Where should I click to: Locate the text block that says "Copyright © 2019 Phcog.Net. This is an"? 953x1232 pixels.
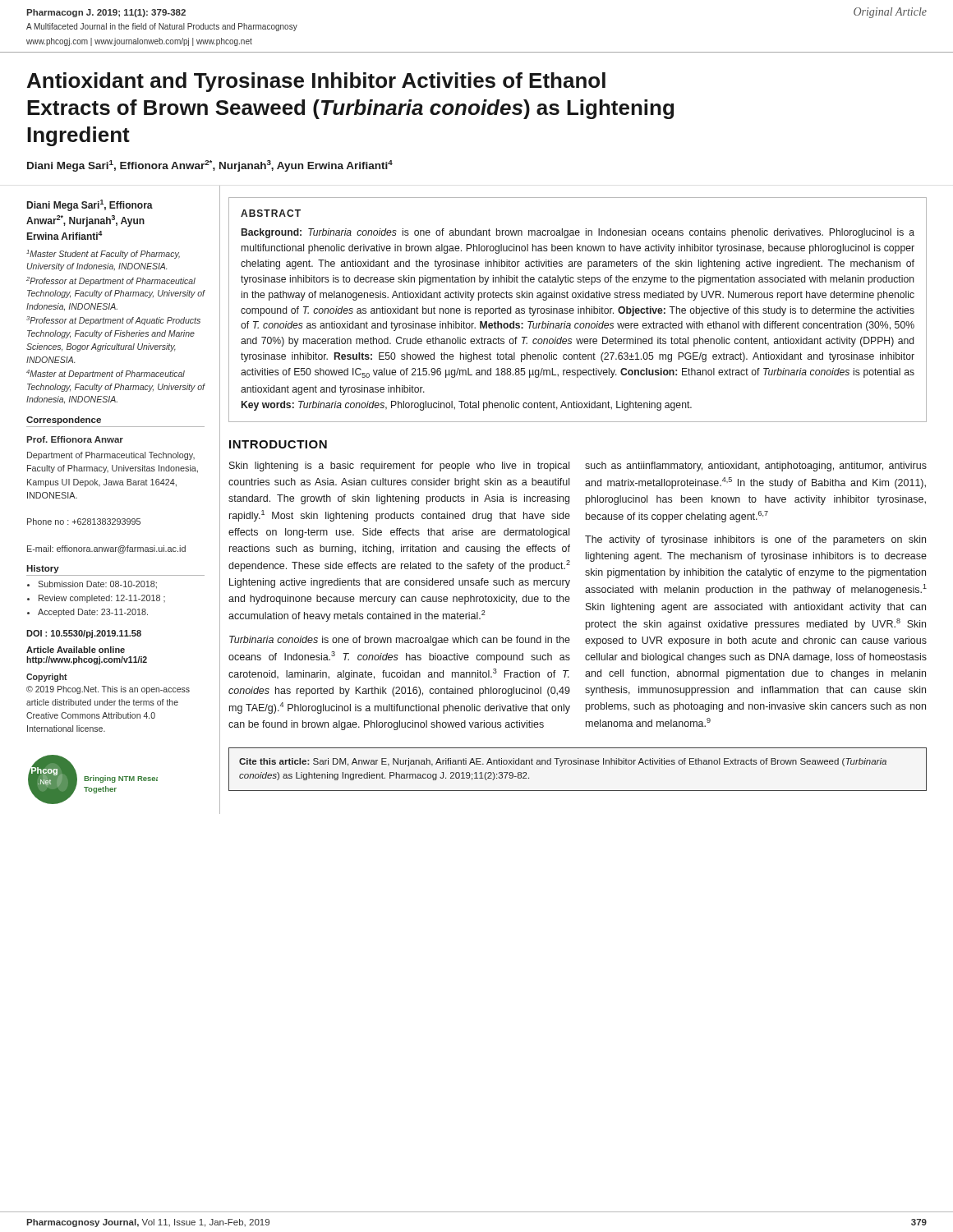point(108,702)
